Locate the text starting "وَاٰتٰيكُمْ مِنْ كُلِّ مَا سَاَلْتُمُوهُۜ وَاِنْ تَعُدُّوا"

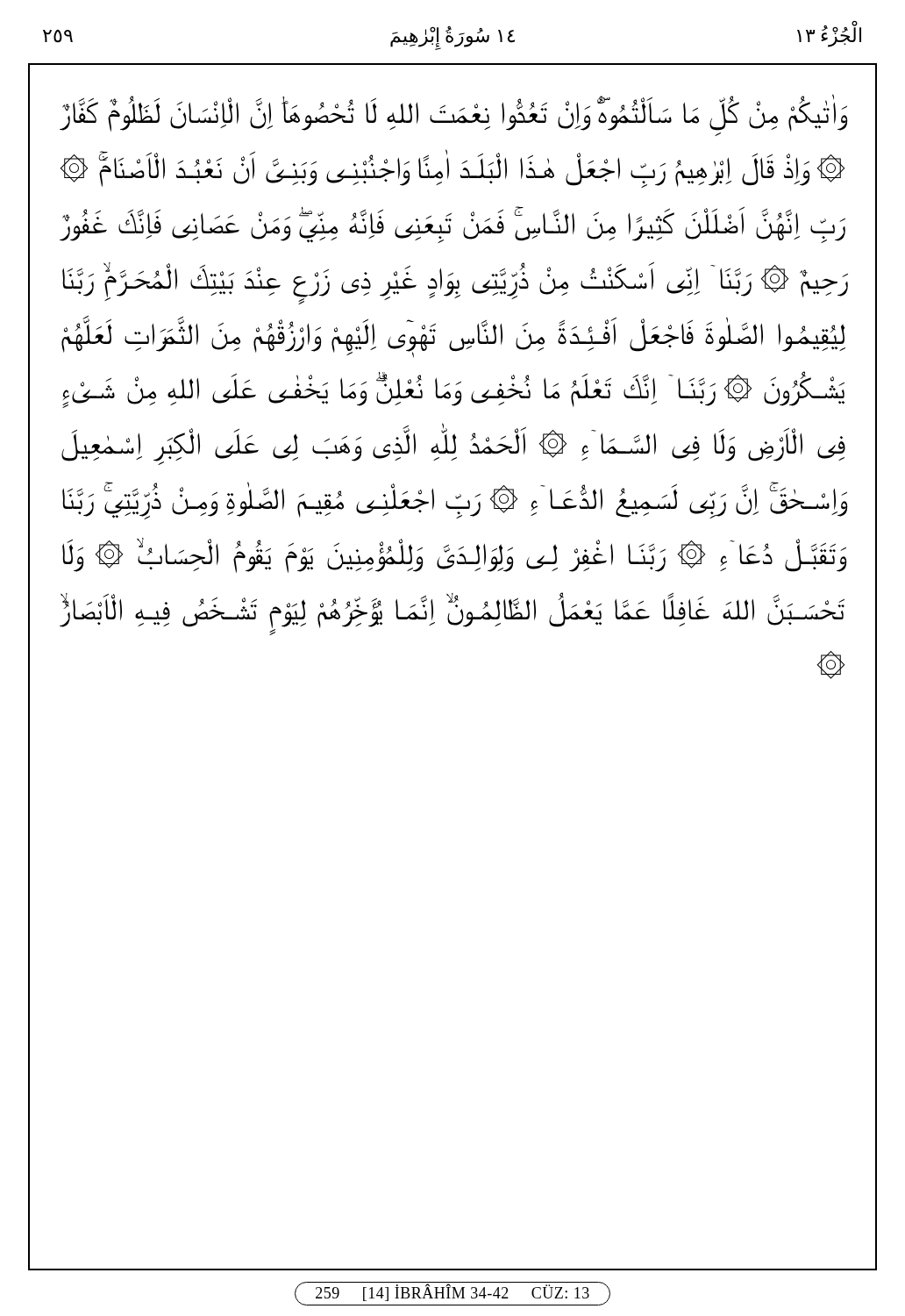click(x=452, y=389)
